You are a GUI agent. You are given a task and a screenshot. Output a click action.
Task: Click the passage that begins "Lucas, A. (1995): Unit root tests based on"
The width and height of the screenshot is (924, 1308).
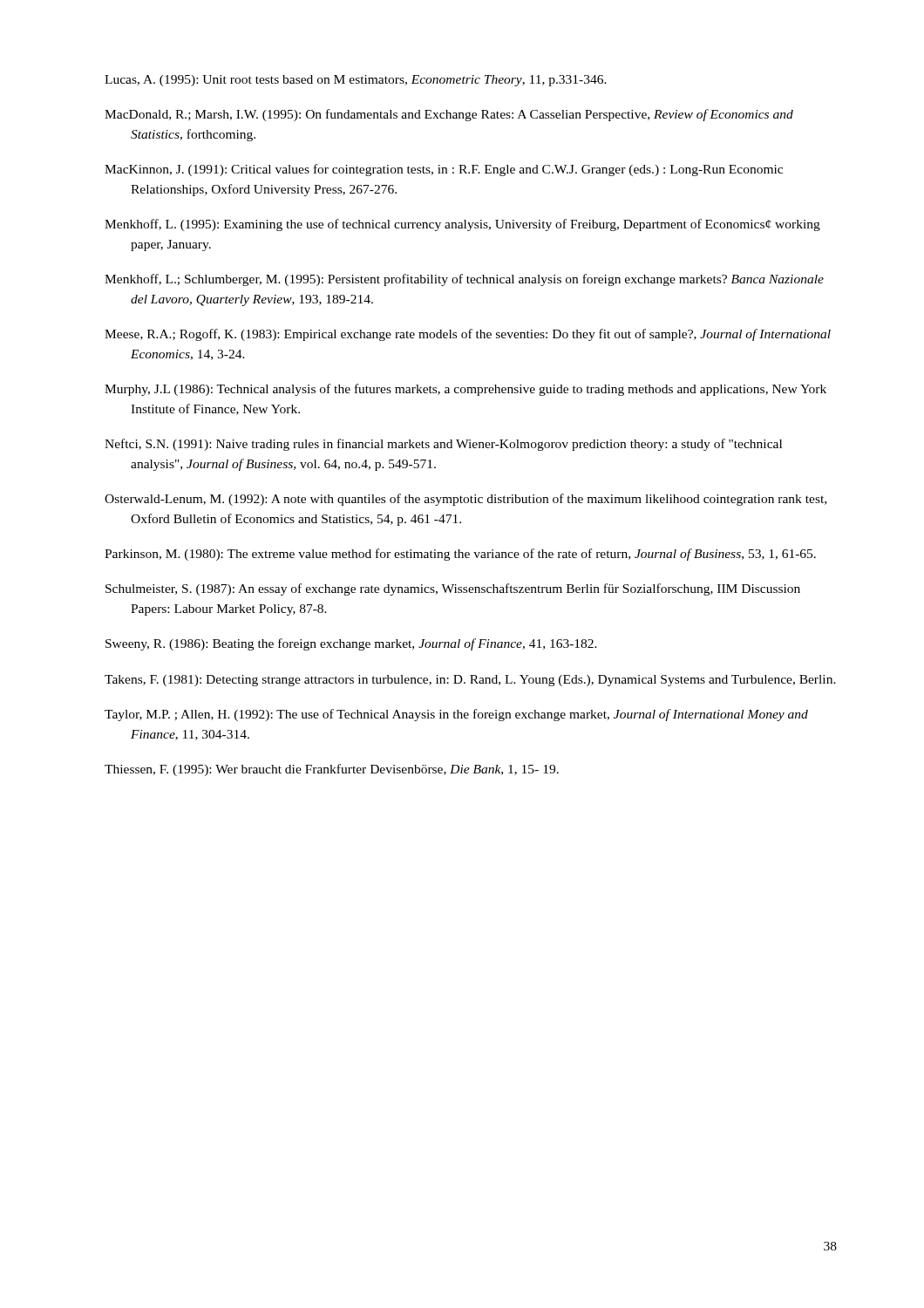(x=356, y=79)
